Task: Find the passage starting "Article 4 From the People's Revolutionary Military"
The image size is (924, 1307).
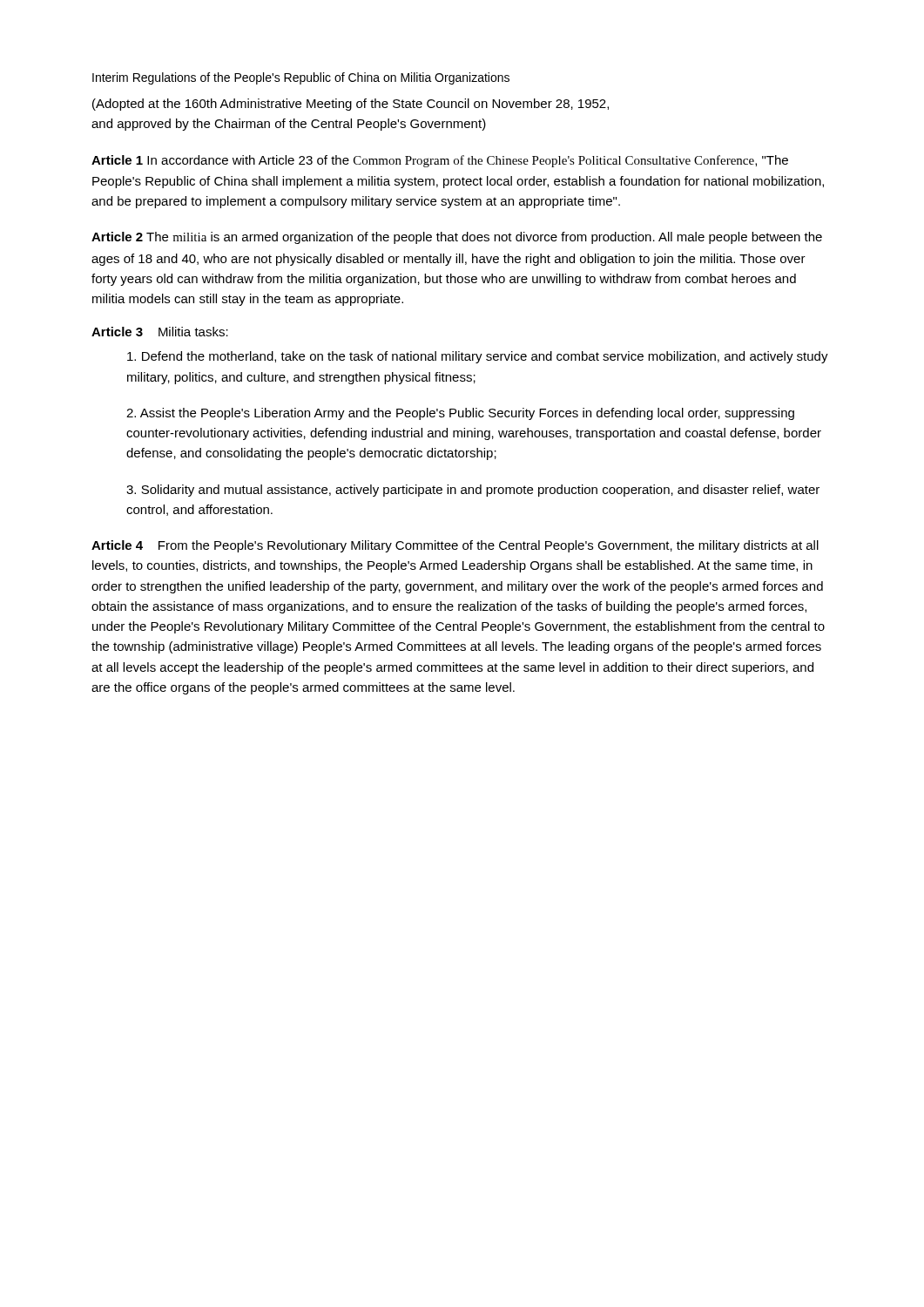Action: 458,616
